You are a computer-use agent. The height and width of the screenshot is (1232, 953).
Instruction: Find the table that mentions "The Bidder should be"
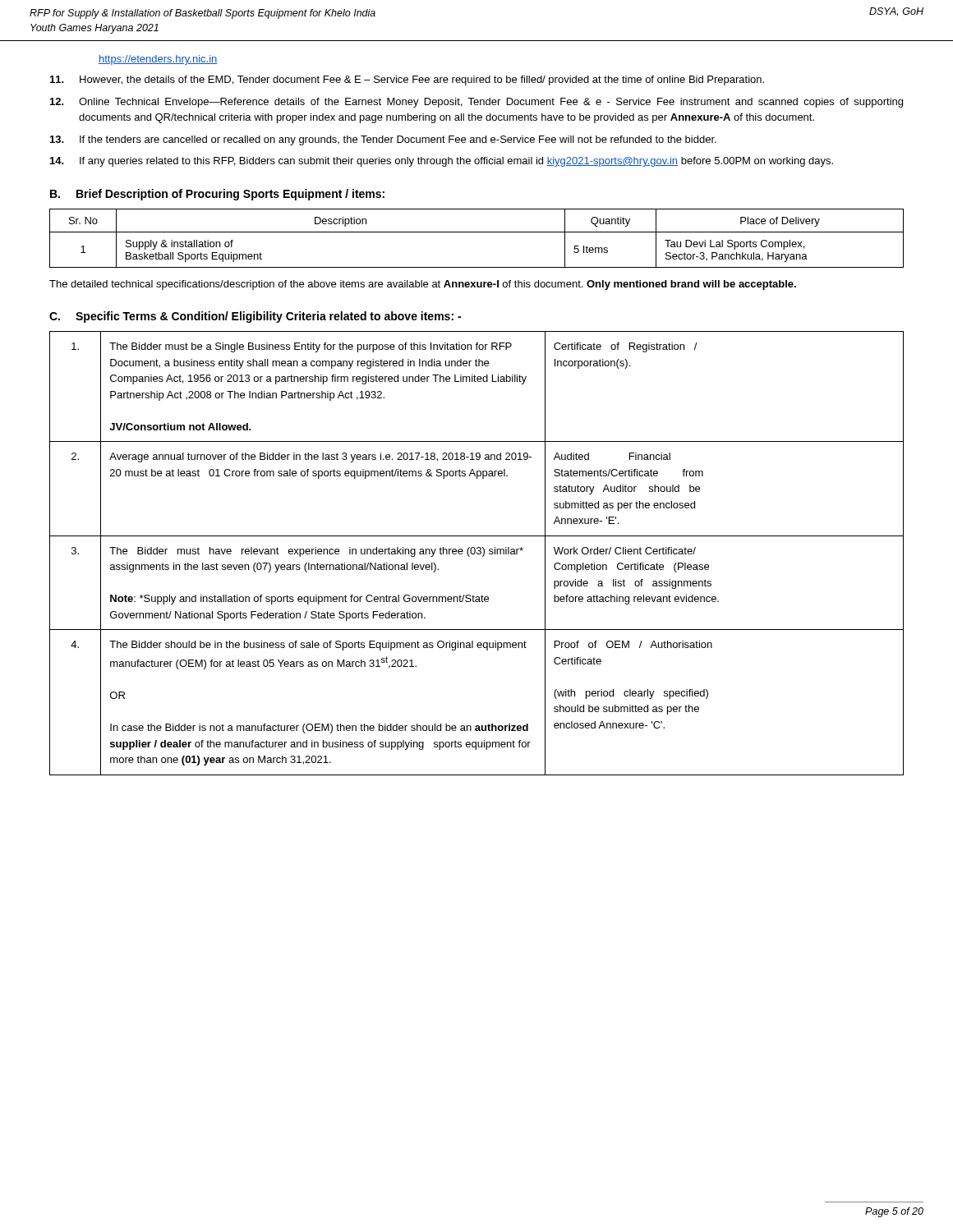tap(476, 553)
